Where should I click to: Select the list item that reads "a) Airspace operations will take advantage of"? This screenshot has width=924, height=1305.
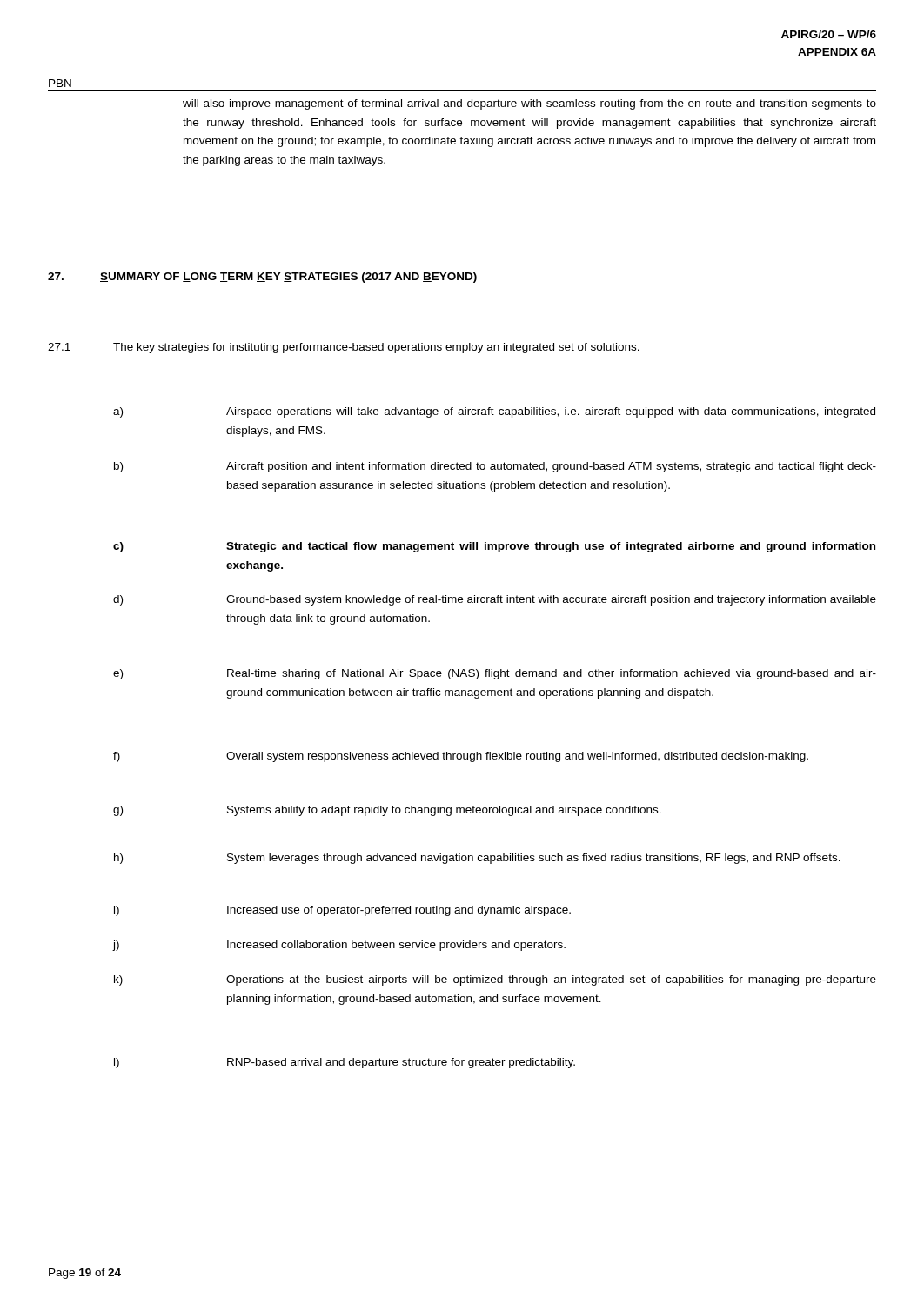tap(462, 421)
